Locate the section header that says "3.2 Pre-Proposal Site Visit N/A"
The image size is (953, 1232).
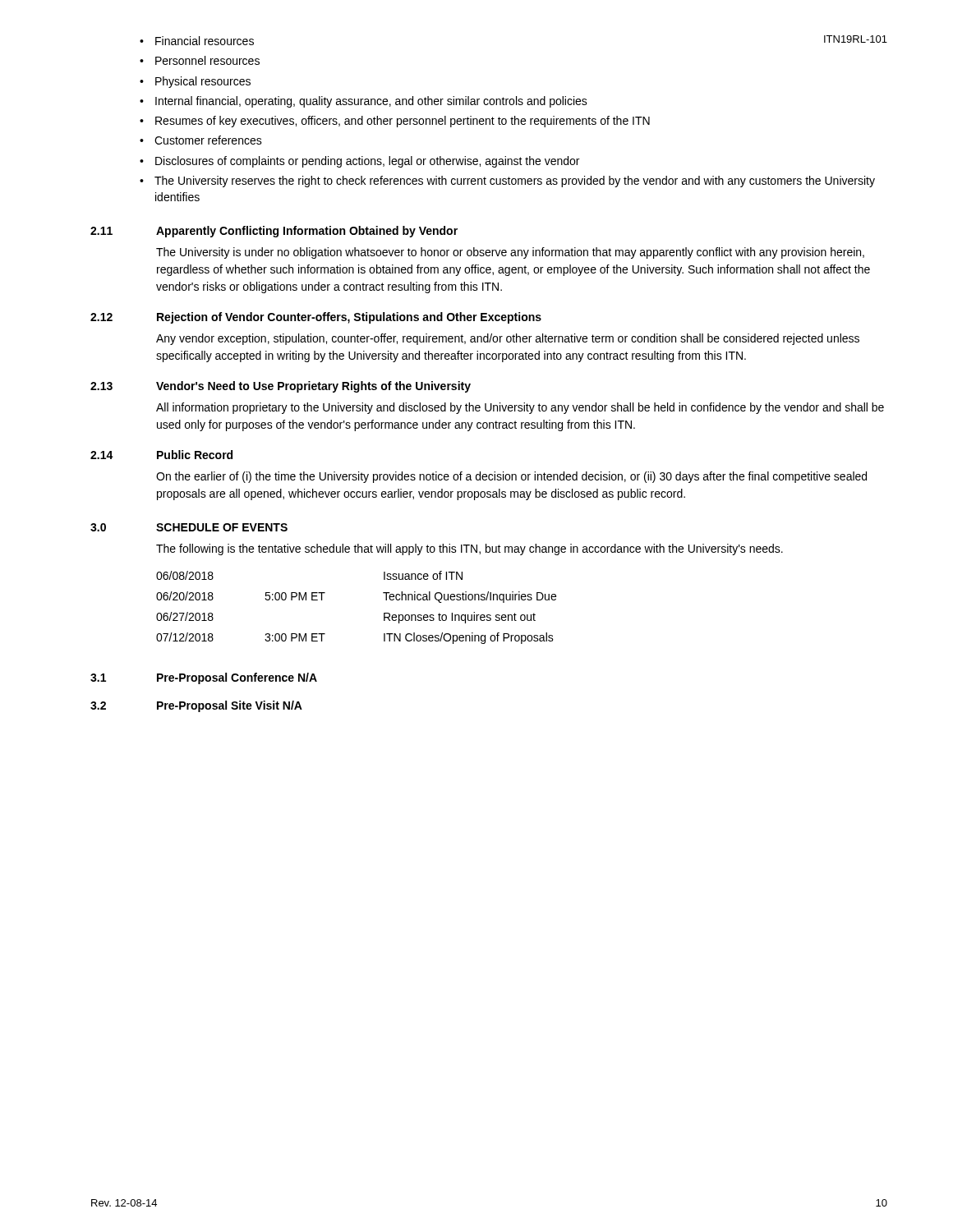(196, 705)
